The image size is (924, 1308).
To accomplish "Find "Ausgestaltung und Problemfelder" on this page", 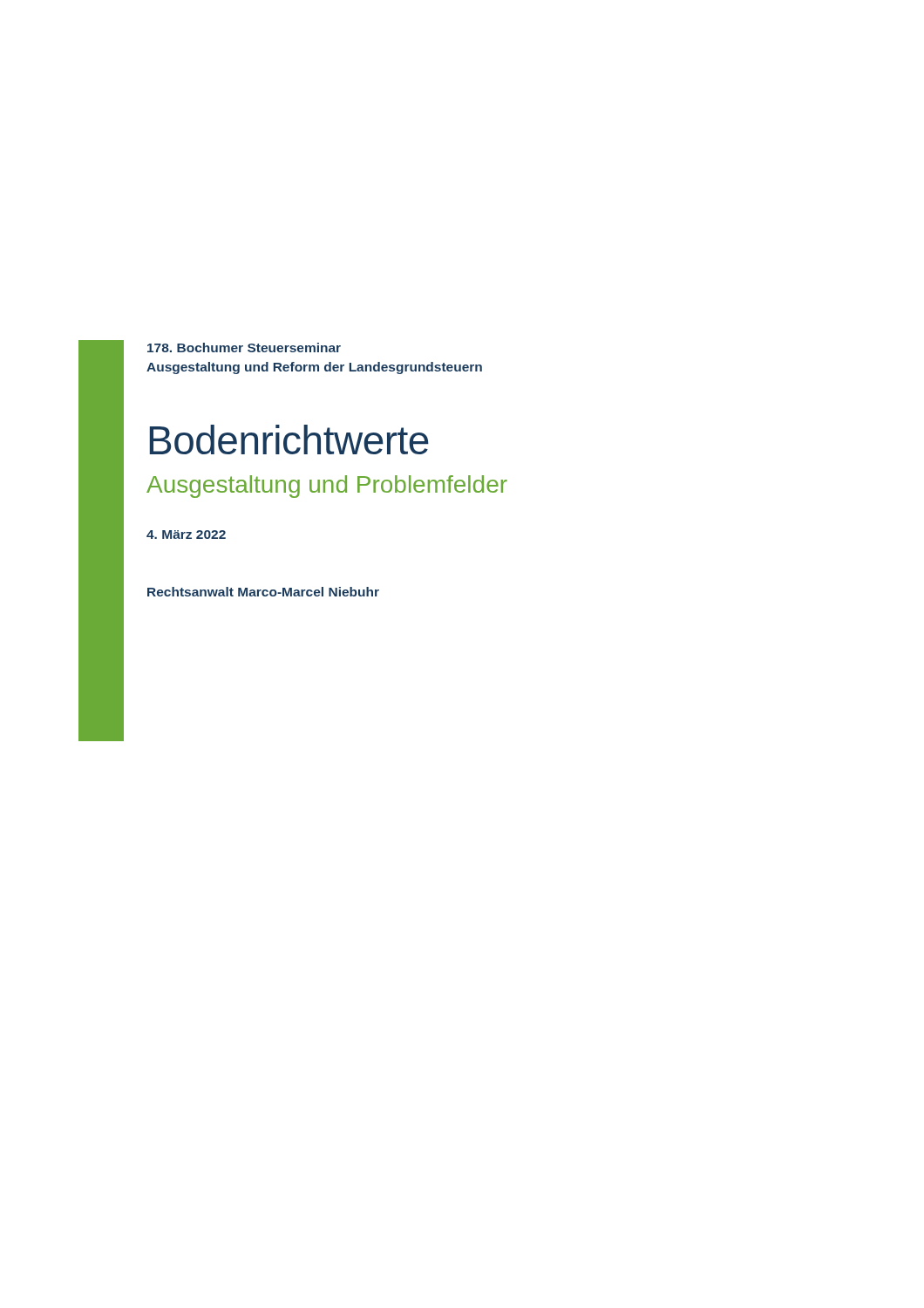I will [327, 484].
